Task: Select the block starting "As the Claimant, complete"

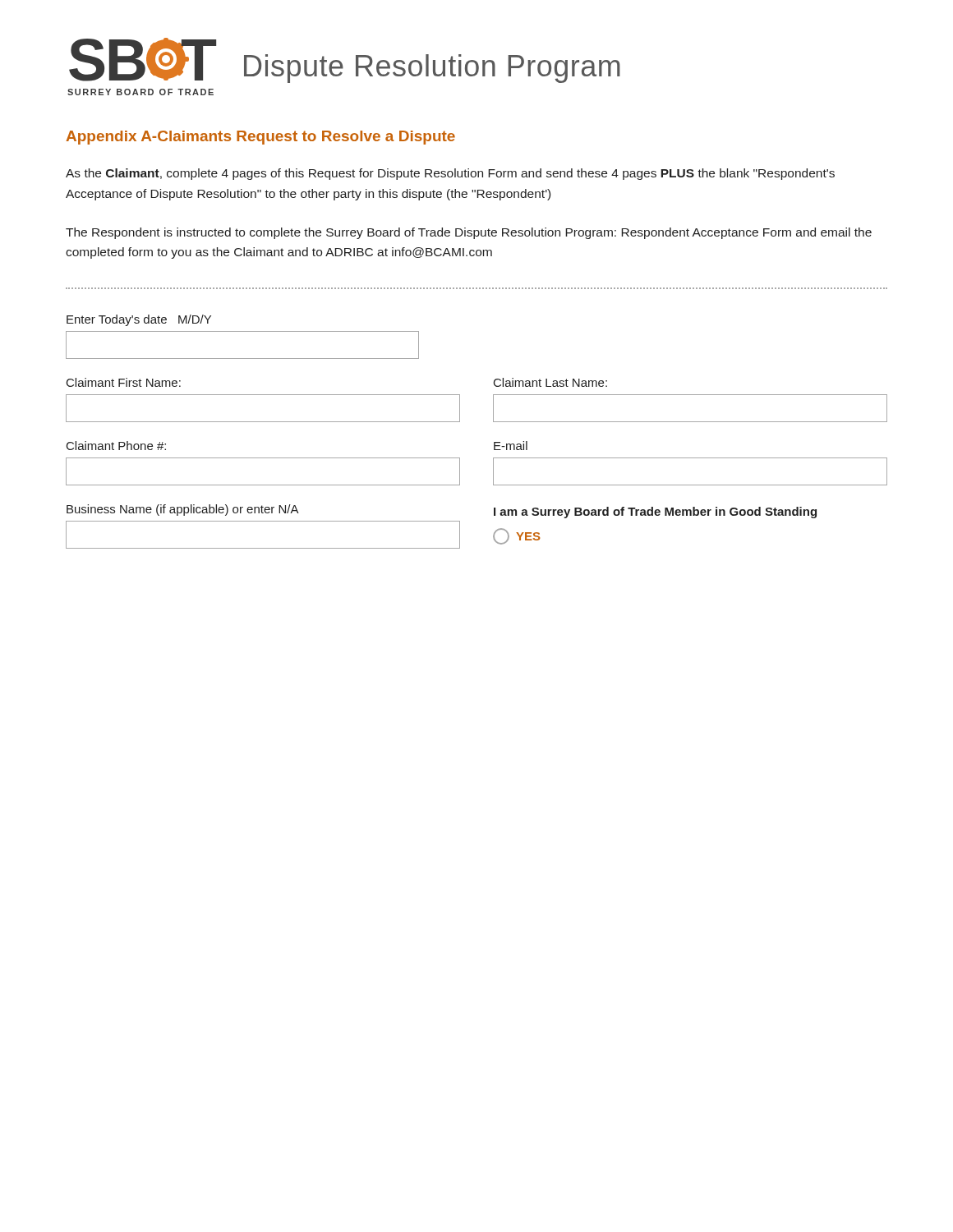Action: (x=450, y=183)
